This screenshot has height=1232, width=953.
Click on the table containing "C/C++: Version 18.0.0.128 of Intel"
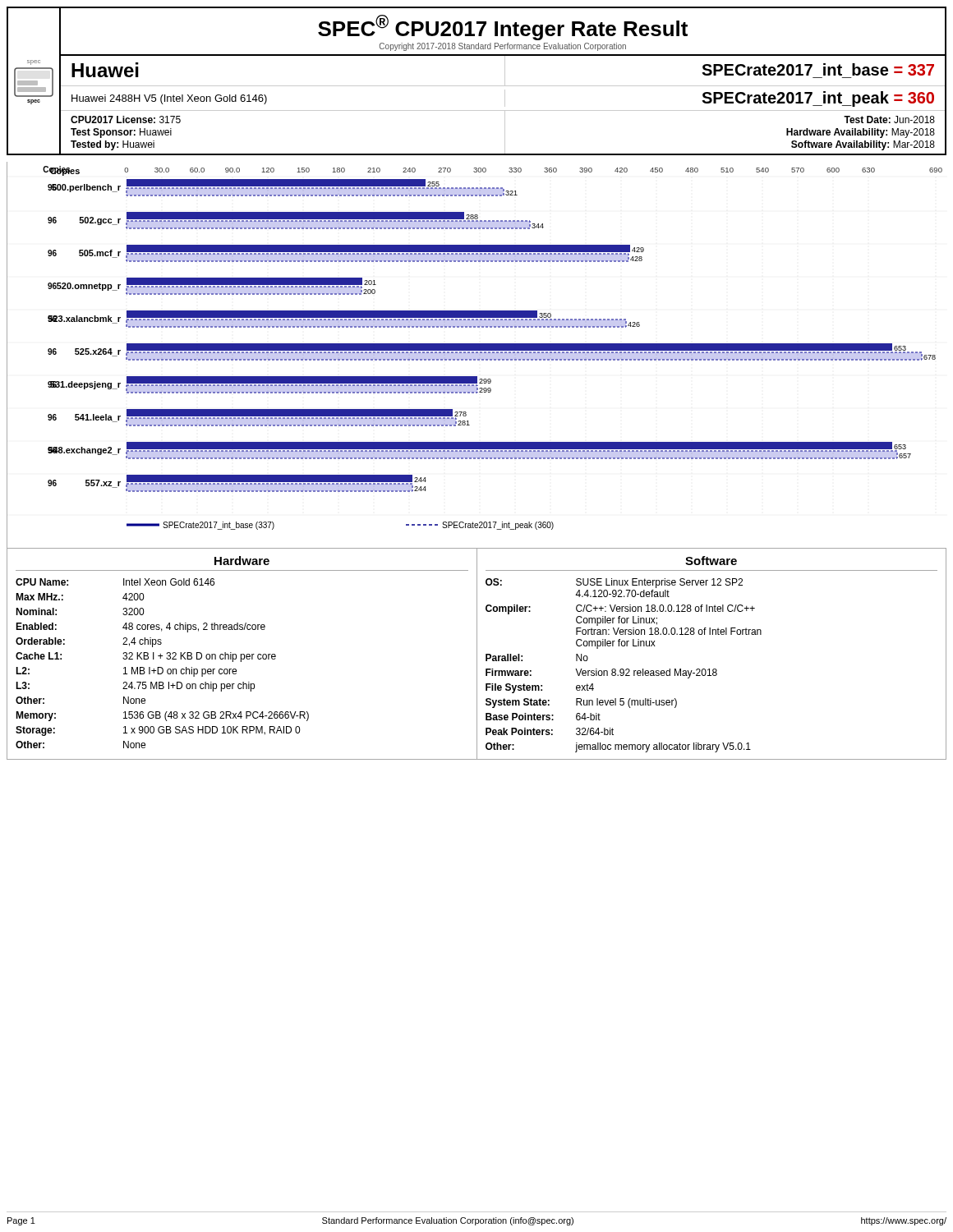tap(711, 654)
